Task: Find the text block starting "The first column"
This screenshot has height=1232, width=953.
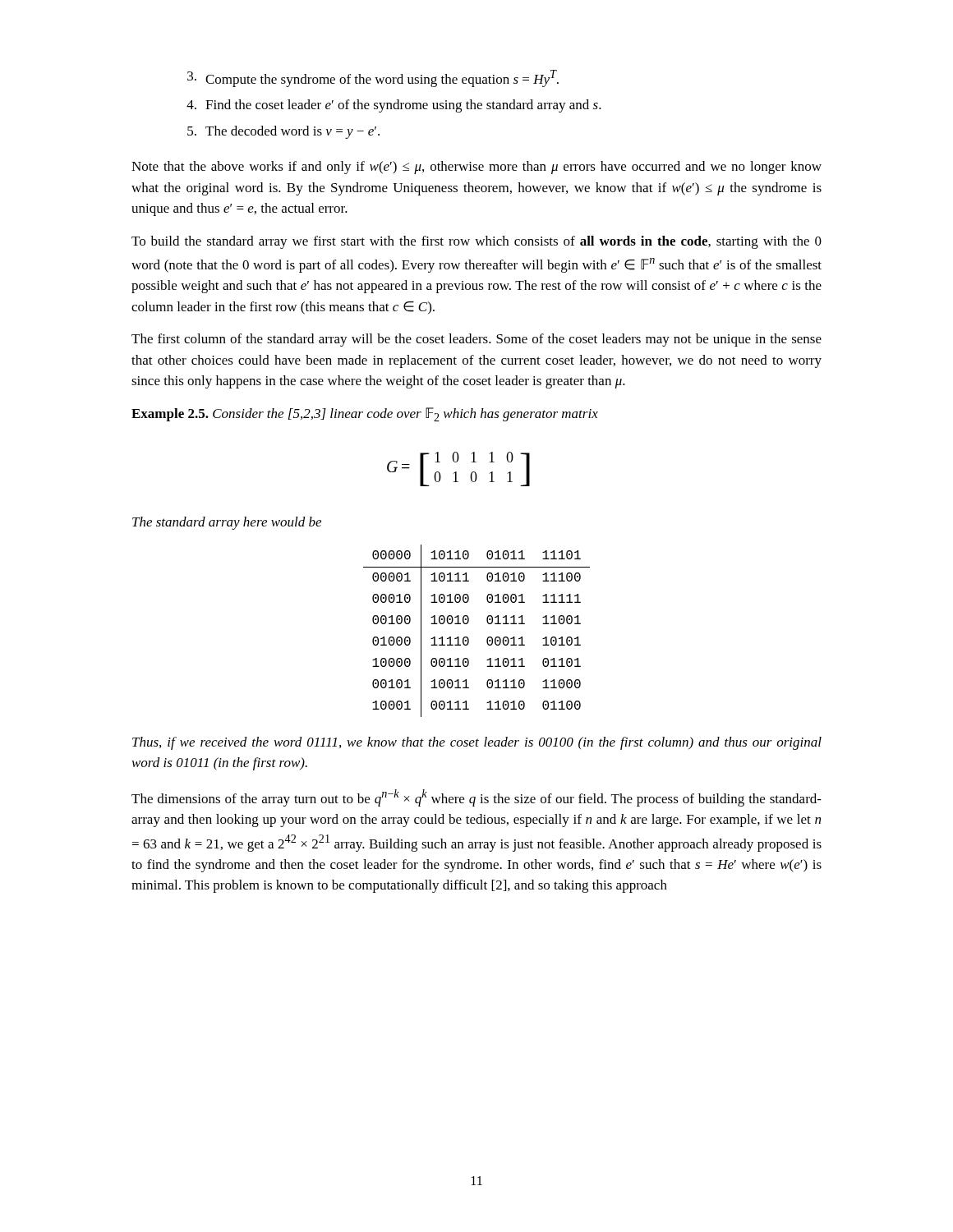Action: (476, 360)
